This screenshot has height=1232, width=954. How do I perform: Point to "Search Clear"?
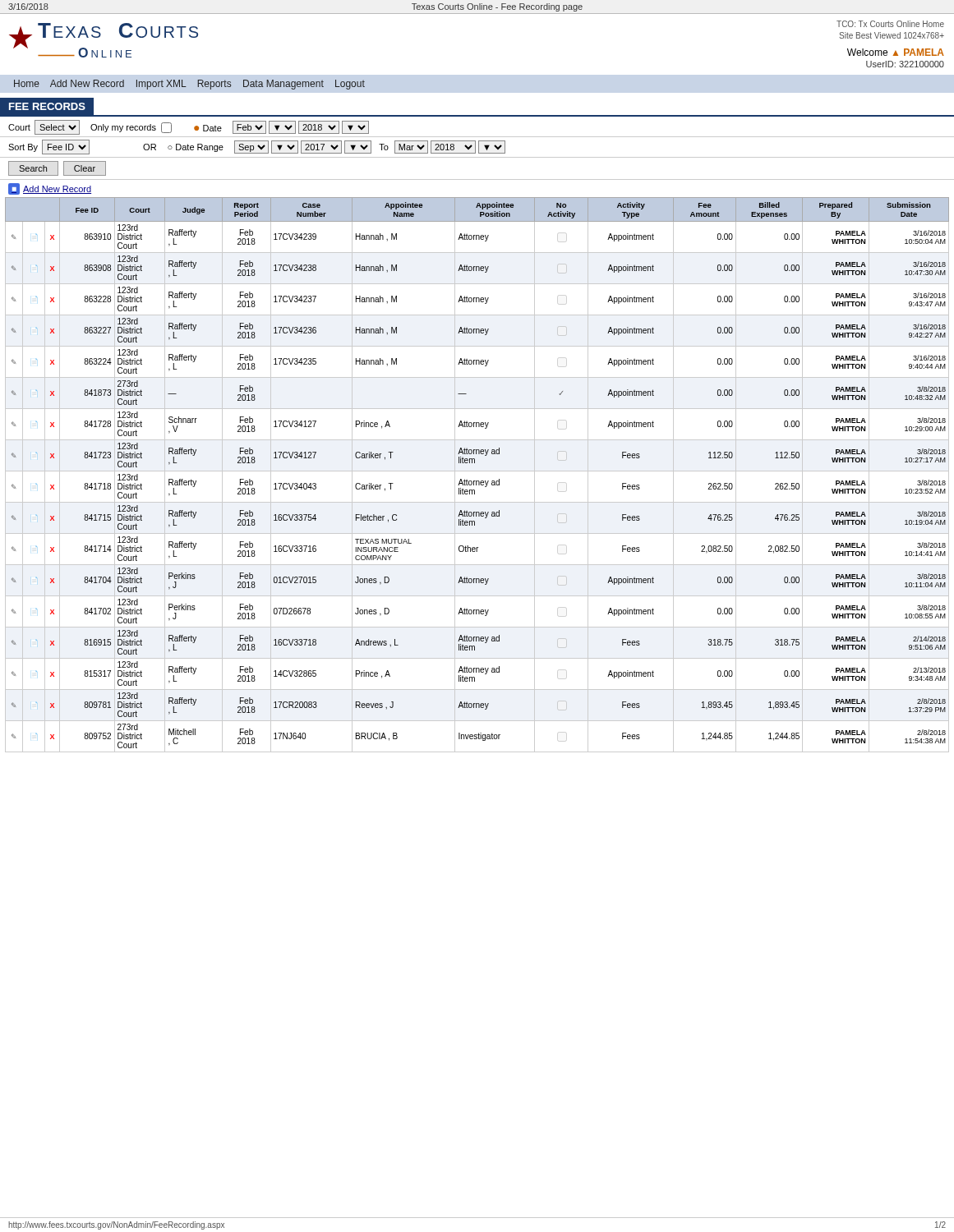click(57, 168)
